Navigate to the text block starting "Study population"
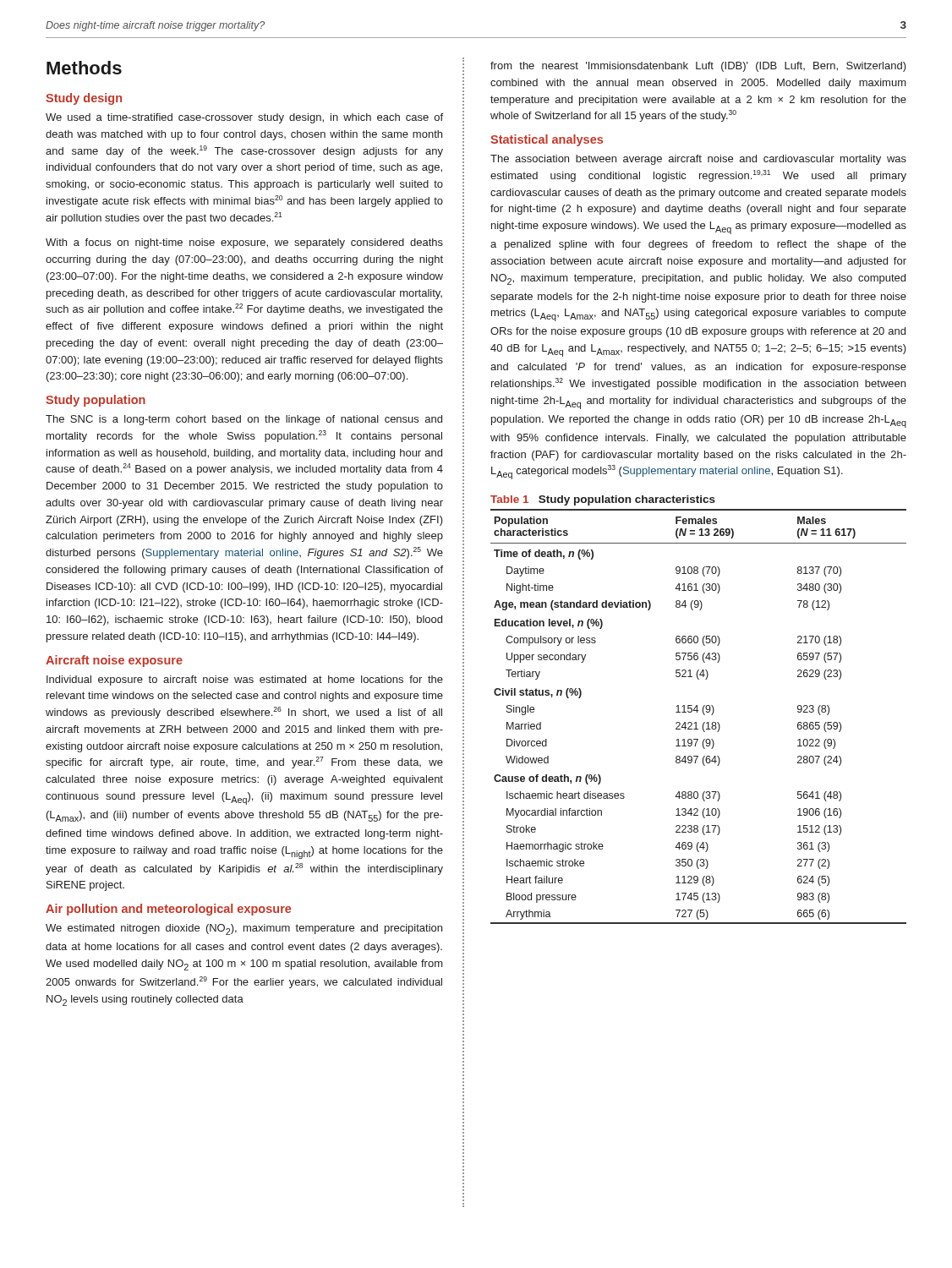952x1268 pixels. tap(96, 401)
